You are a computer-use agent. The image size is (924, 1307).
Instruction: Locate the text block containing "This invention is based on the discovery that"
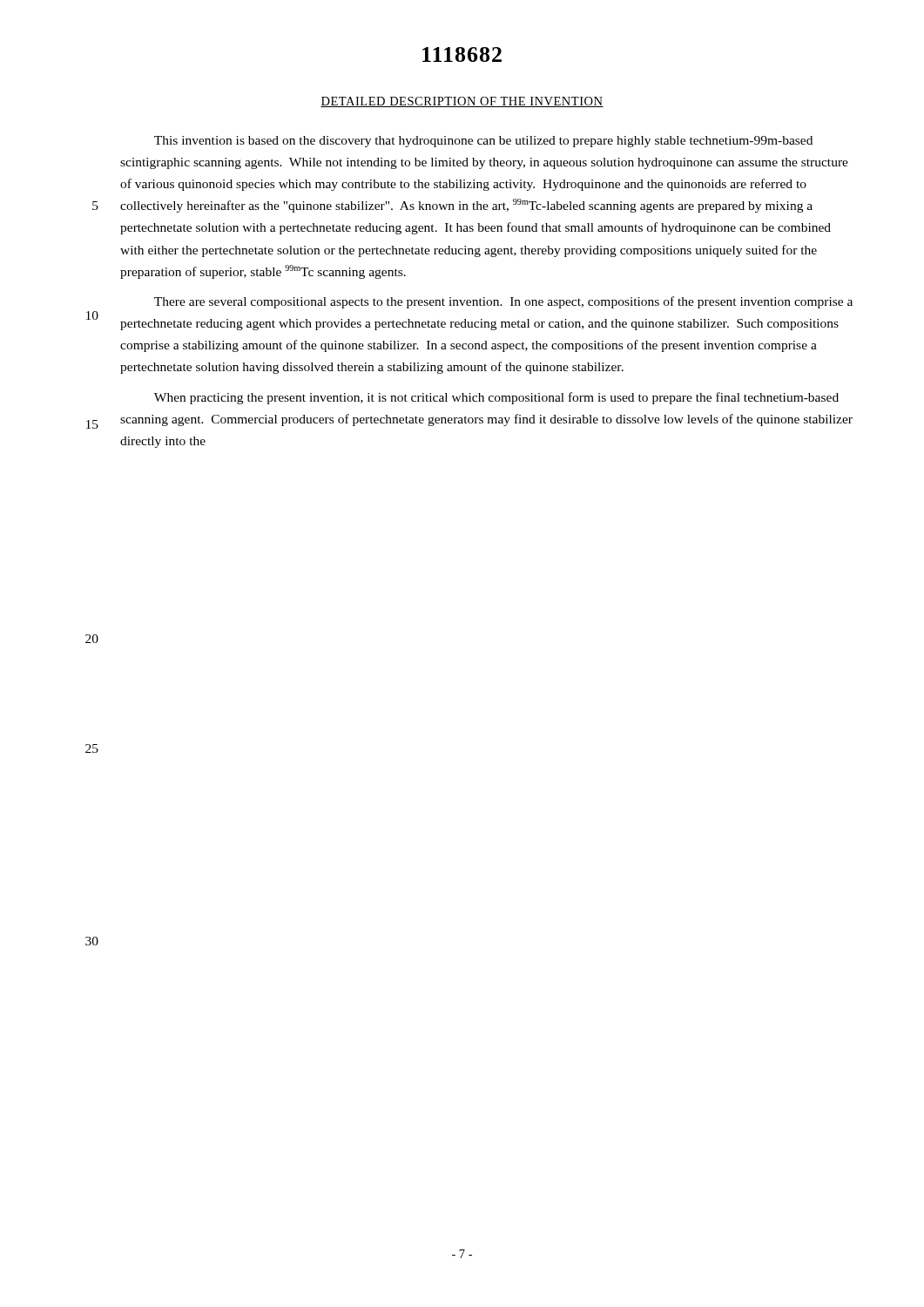tap(488, 290)
